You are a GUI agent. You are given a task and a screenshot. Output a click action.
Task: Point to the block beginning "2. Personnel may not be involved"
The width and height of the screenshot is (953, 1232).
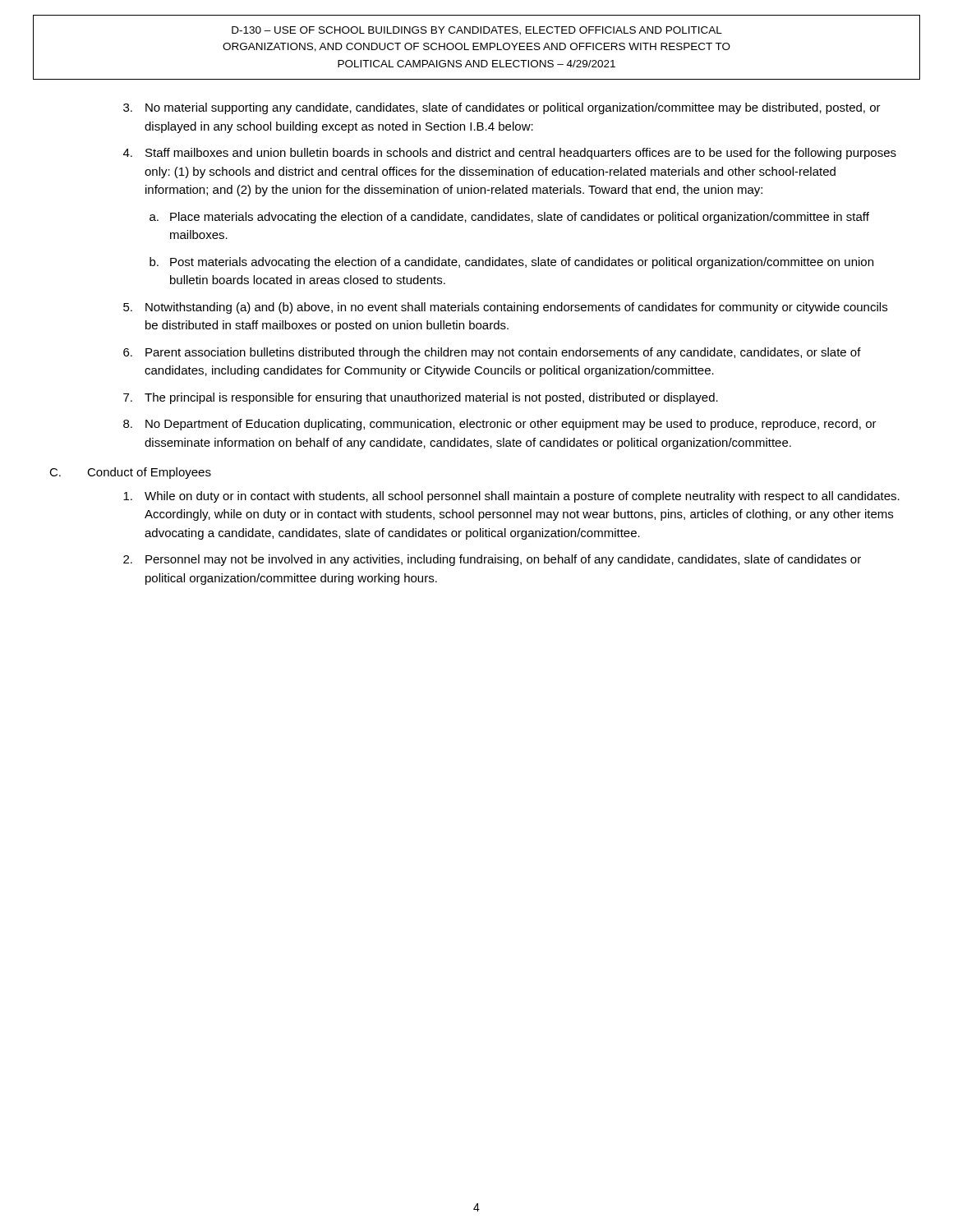pyautogui.click(x=497, y=569)
